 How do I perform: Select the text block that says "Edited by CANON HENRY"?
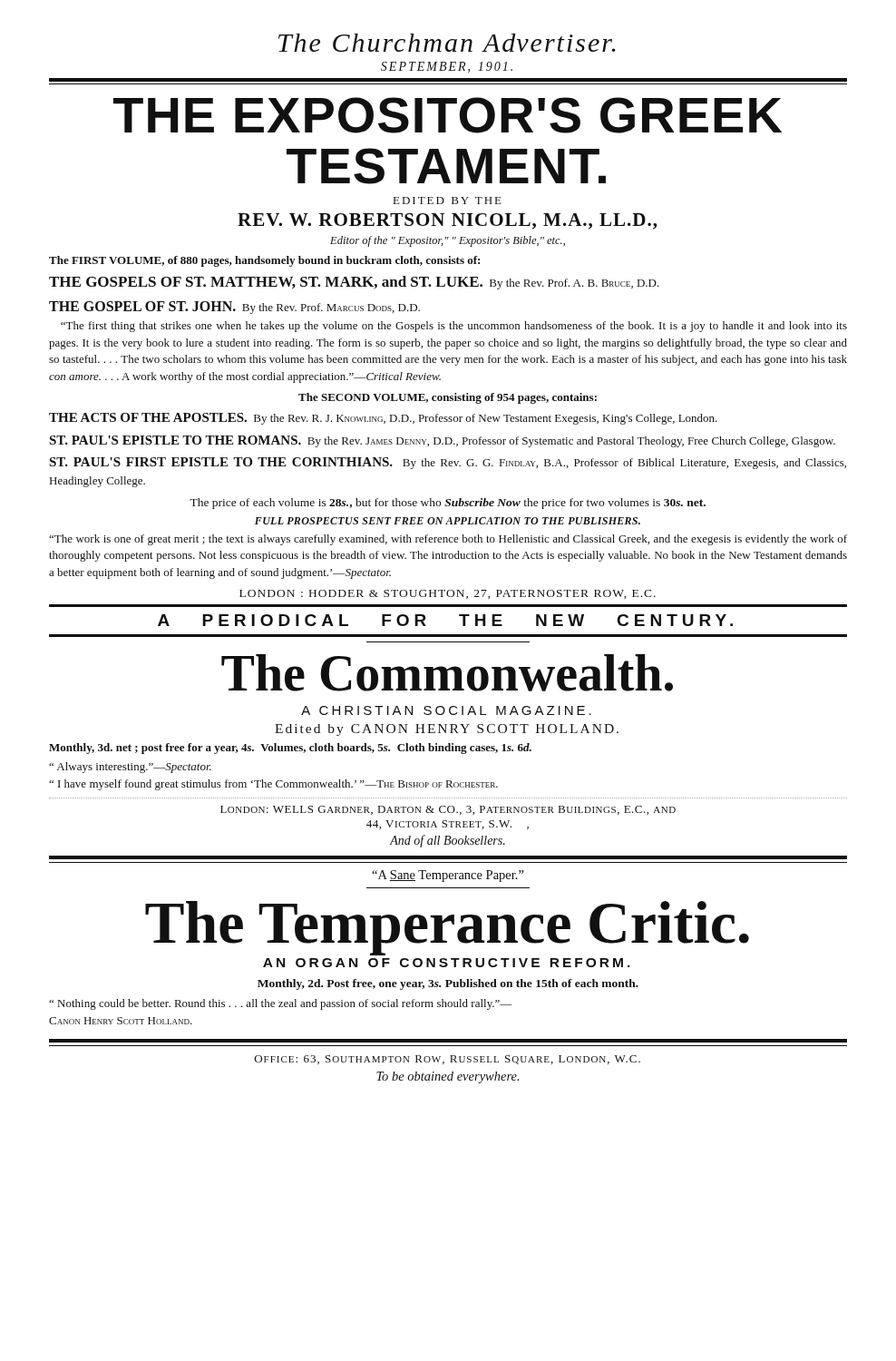tap(448, 728)
